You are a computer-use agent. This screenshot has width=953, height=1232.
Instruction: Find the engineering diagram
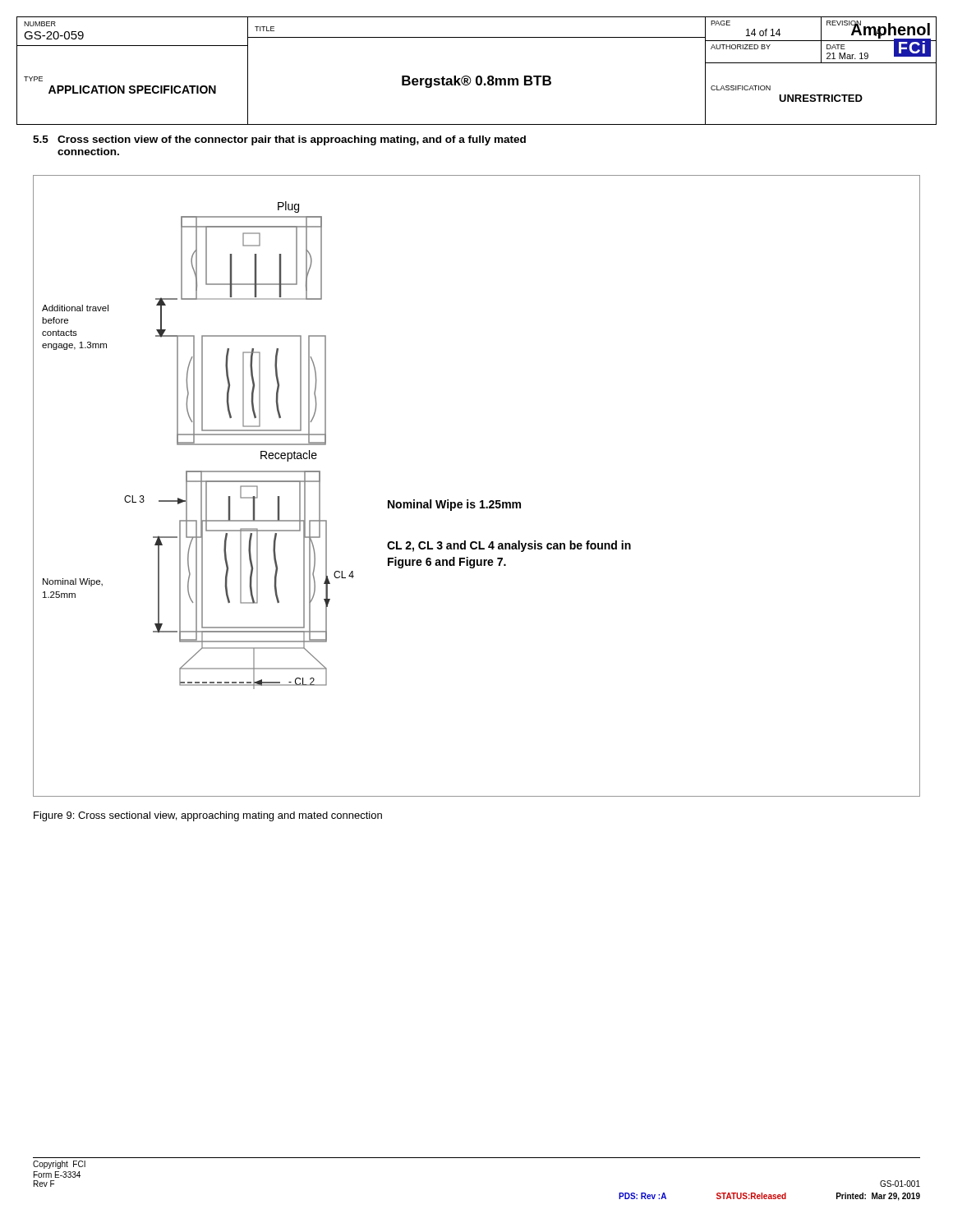click(x=476, y=486)
